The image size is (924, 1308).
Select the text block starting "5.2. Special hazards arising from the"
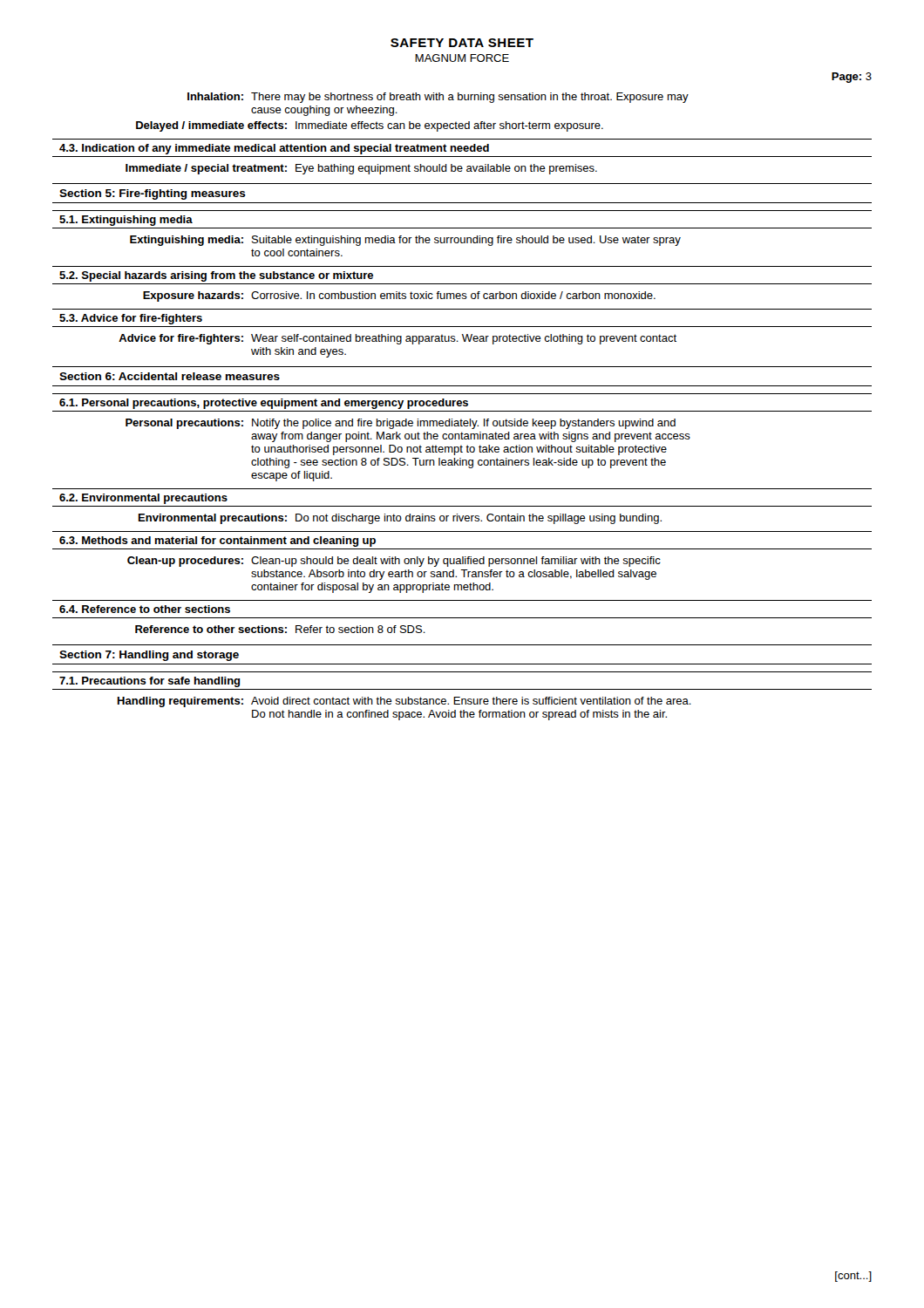[216, 275]
